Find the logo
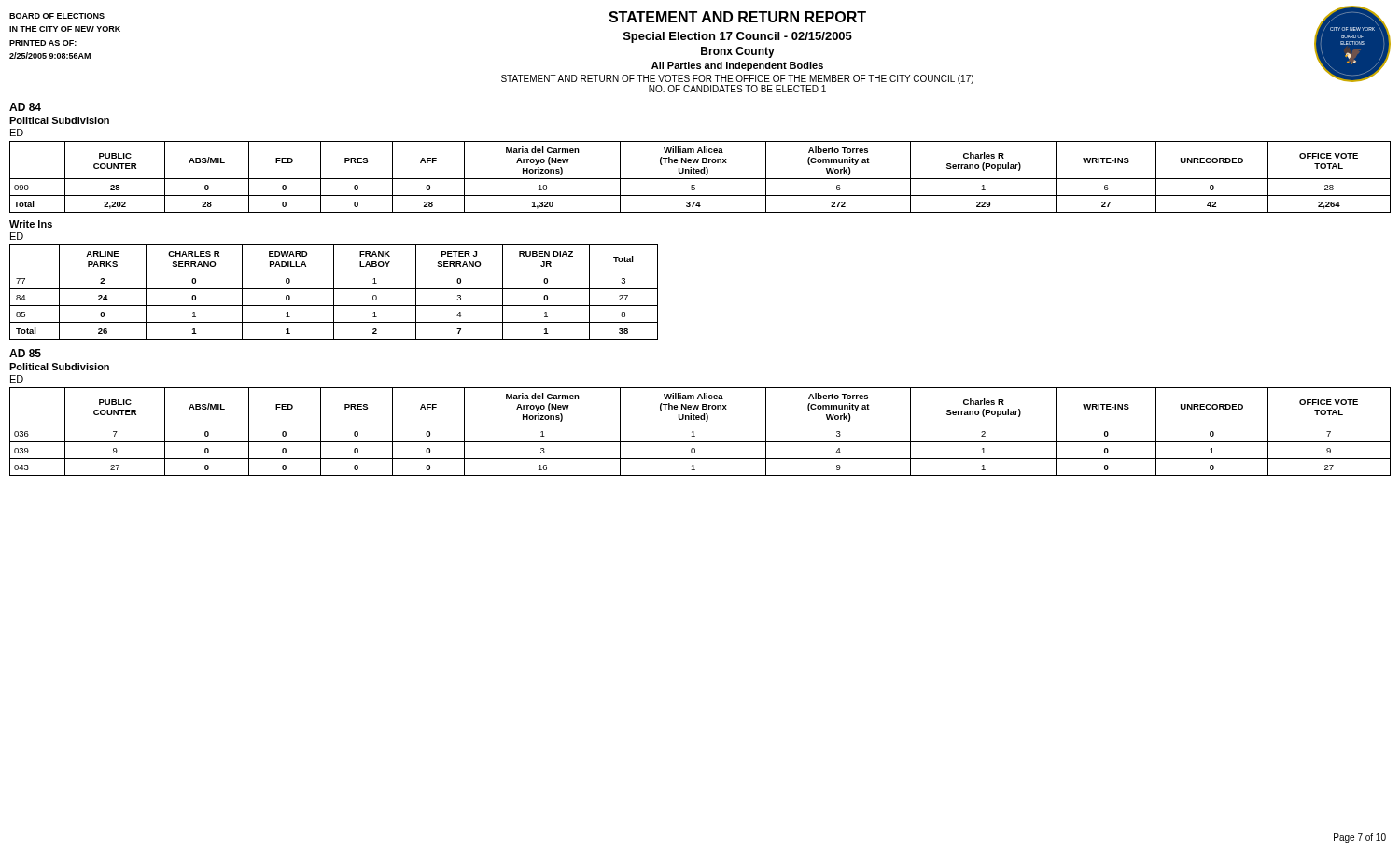 coord(1353,44)
